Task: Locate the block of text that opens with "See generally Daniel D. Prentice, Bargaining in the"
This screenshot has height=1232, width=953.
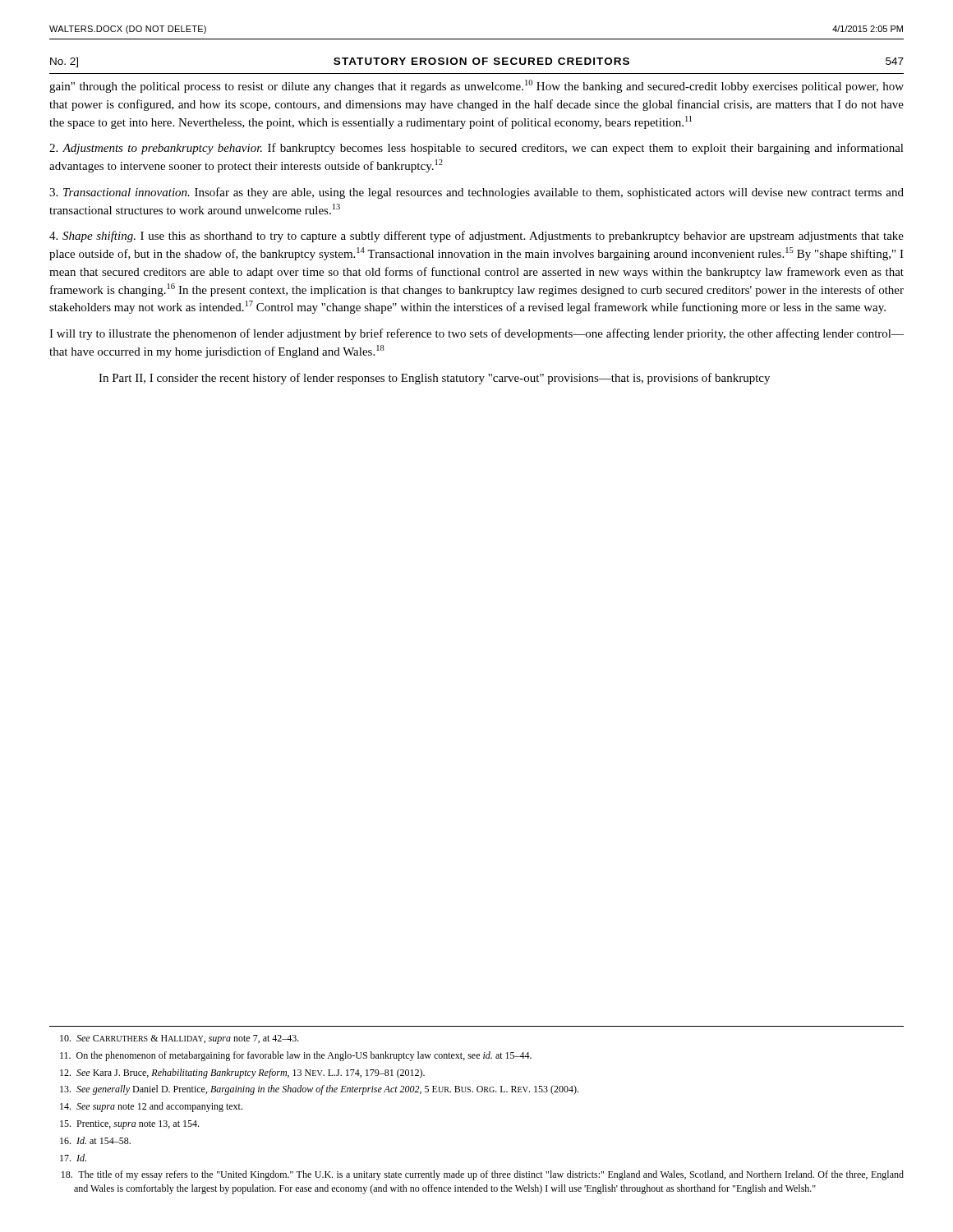Action: click(314, 1089)
